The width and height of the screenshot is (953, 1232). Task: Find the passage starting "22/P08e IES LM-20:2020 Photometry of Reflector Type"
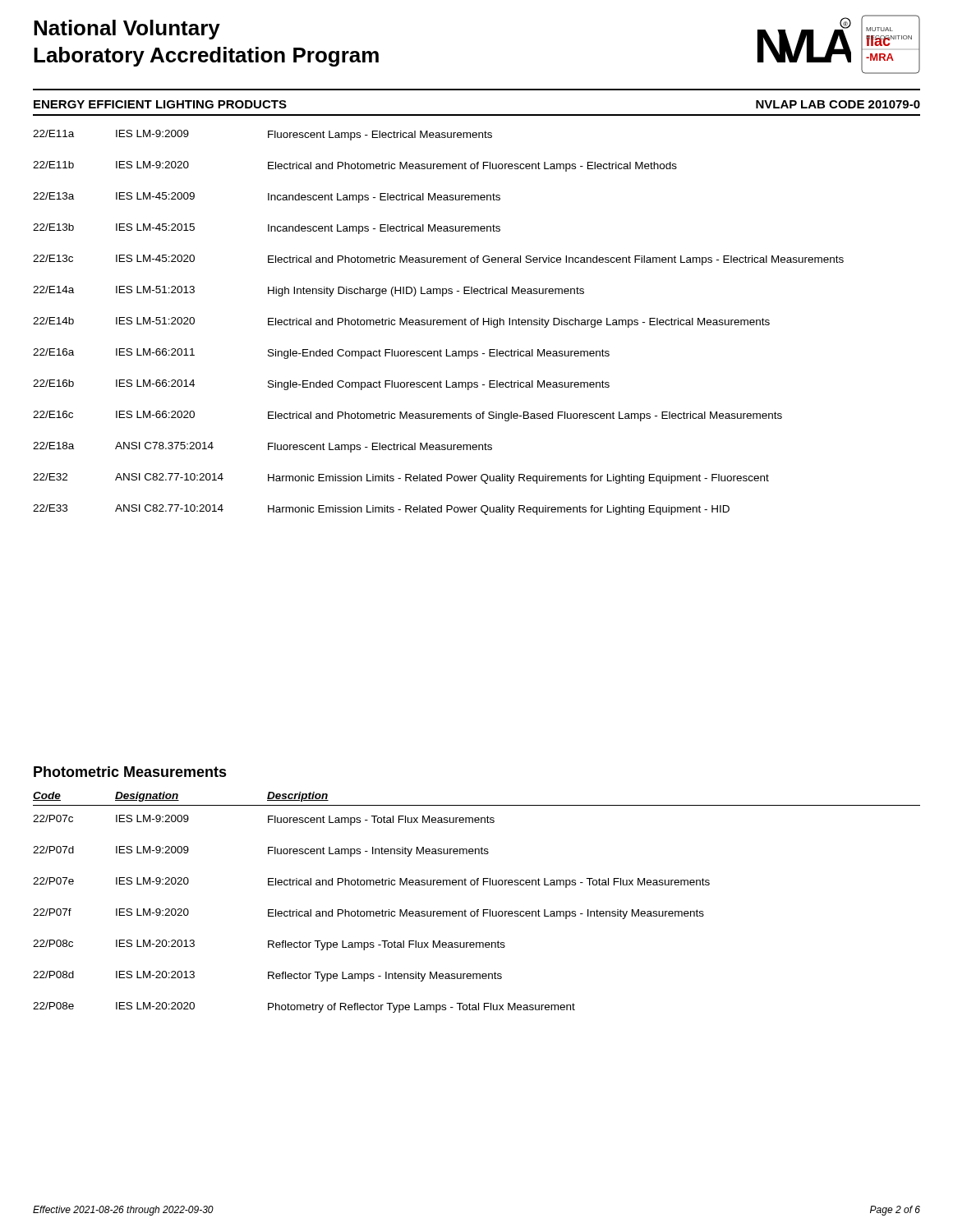pos(476,1007)
